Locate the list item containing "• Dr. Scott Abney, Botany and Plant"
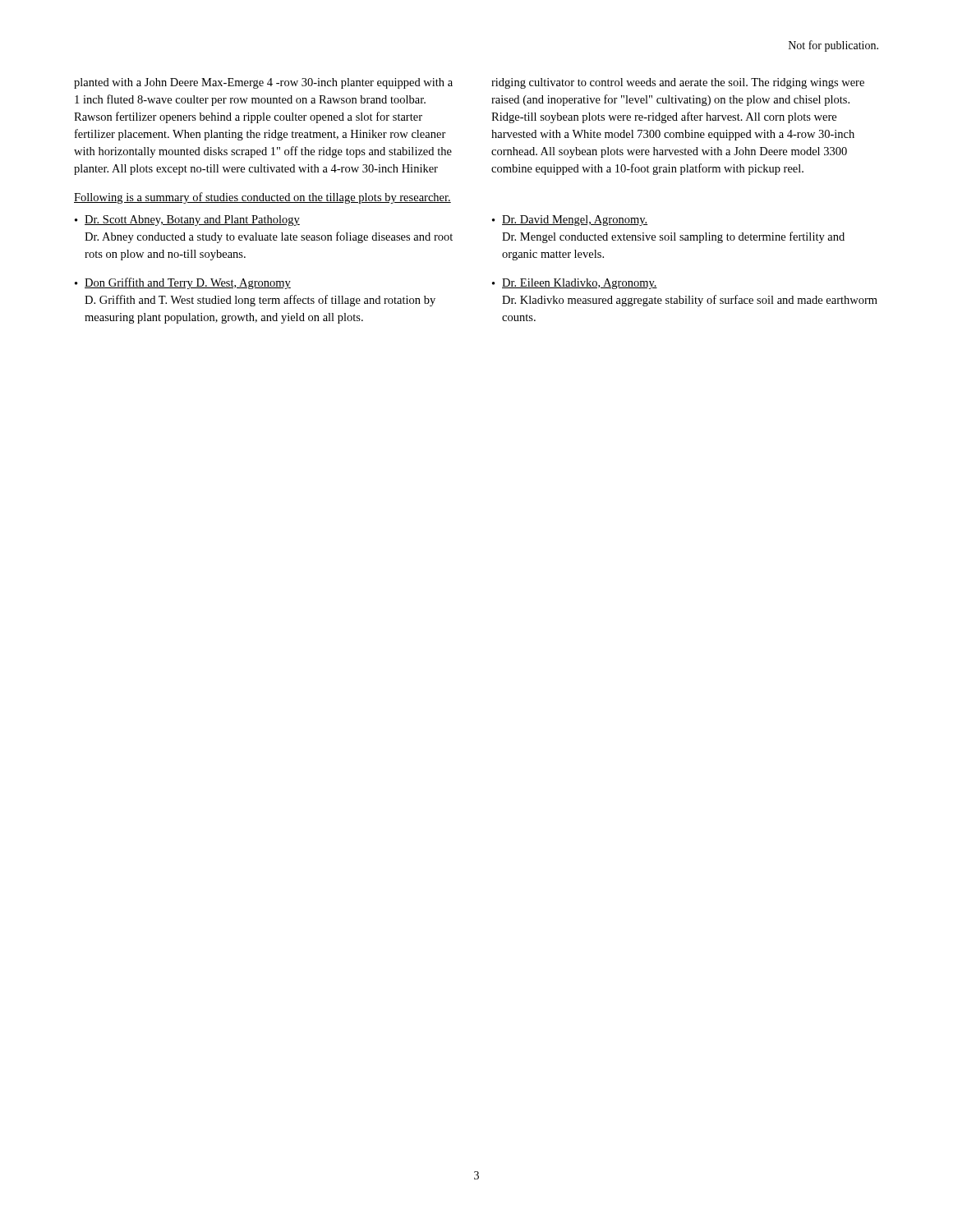The height and width of the screenshot is (1232, 953). pos(268,237)
